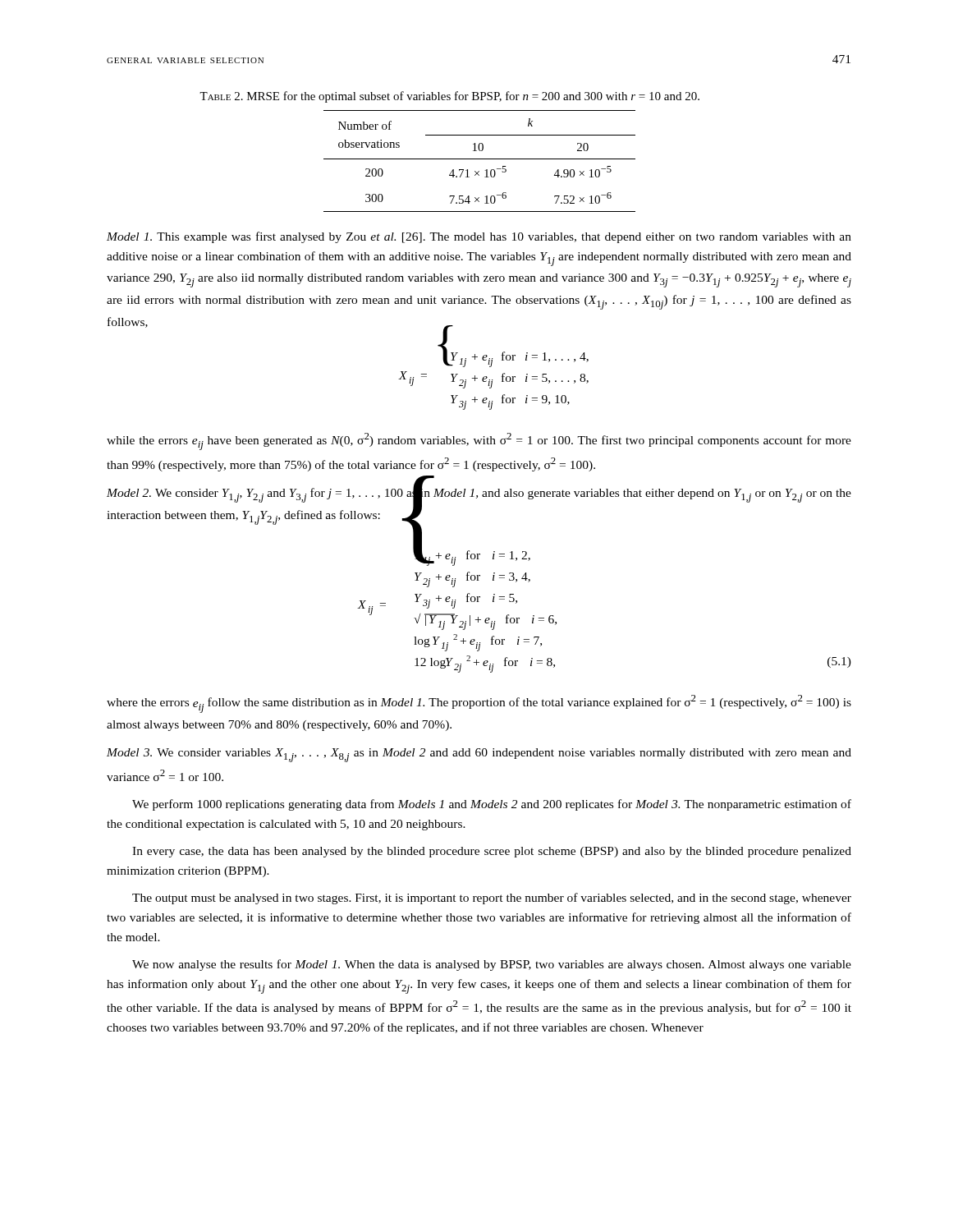
Task: Click on the text block that reads "while the errors eij have been generated as"
Action: coord(479,451)
